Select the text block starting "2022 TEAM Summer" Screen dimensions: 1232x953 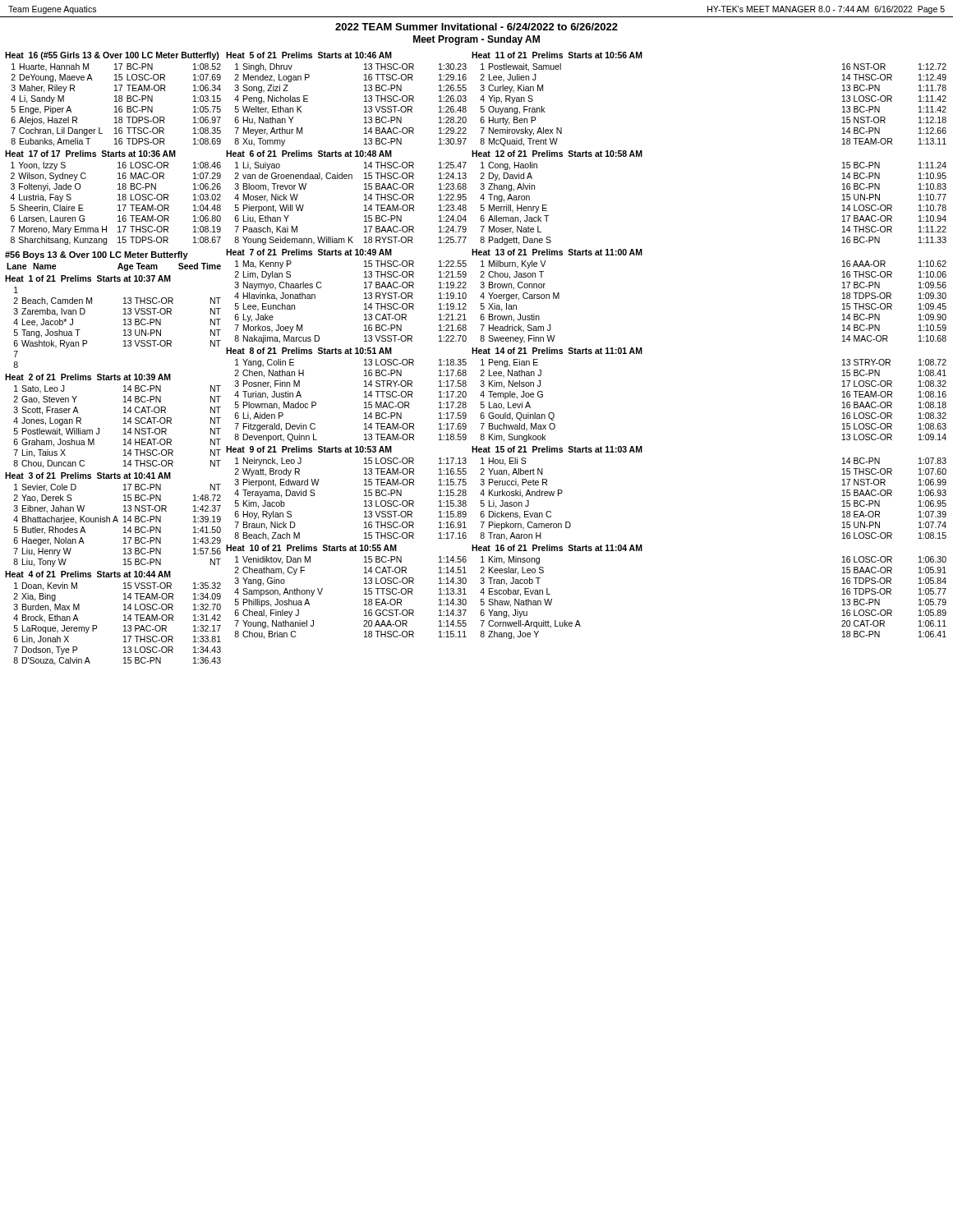click(x=476, y=27)
